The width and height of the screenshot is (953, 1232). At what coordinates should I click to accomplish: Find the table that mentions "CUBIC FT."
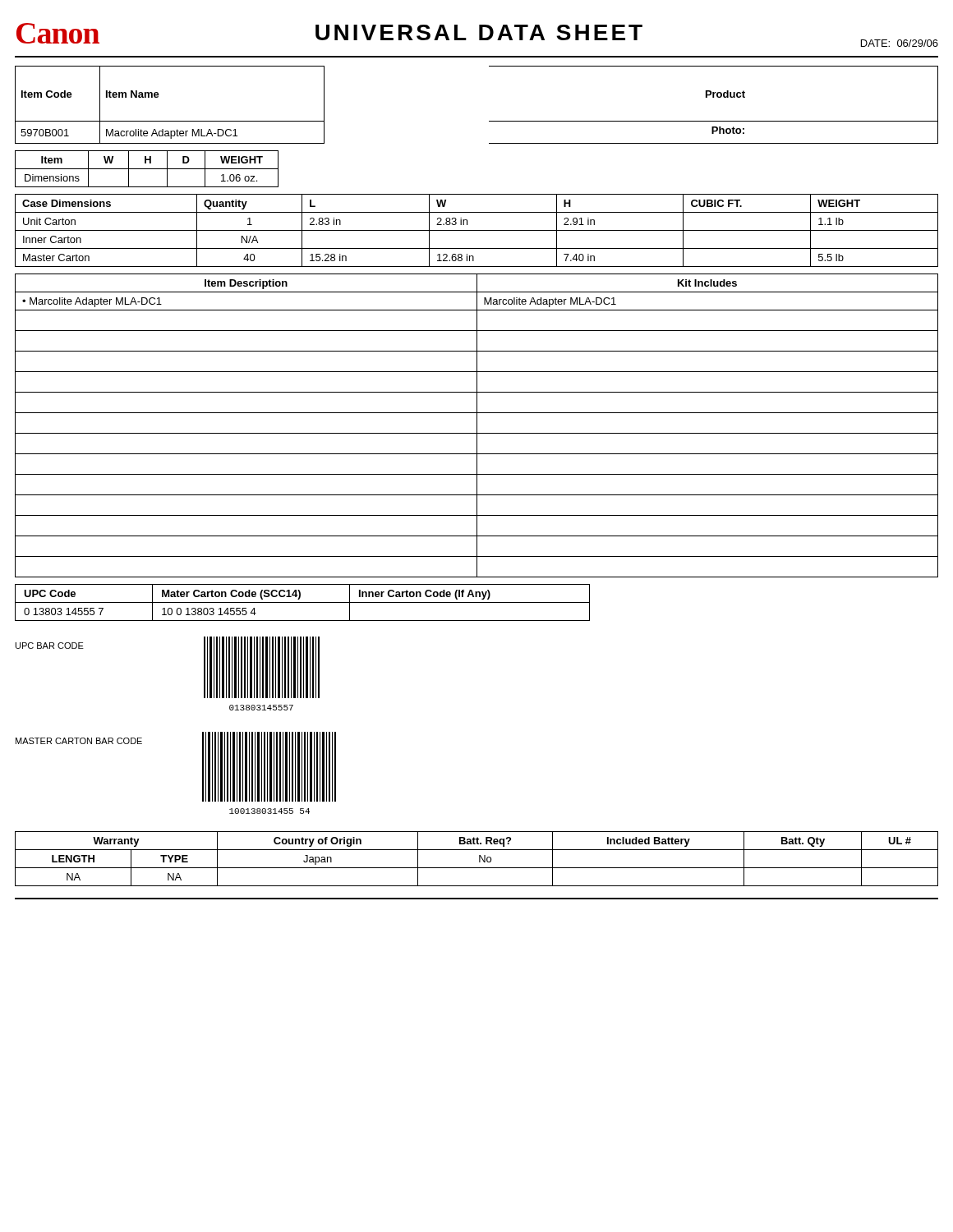point(476,230)
